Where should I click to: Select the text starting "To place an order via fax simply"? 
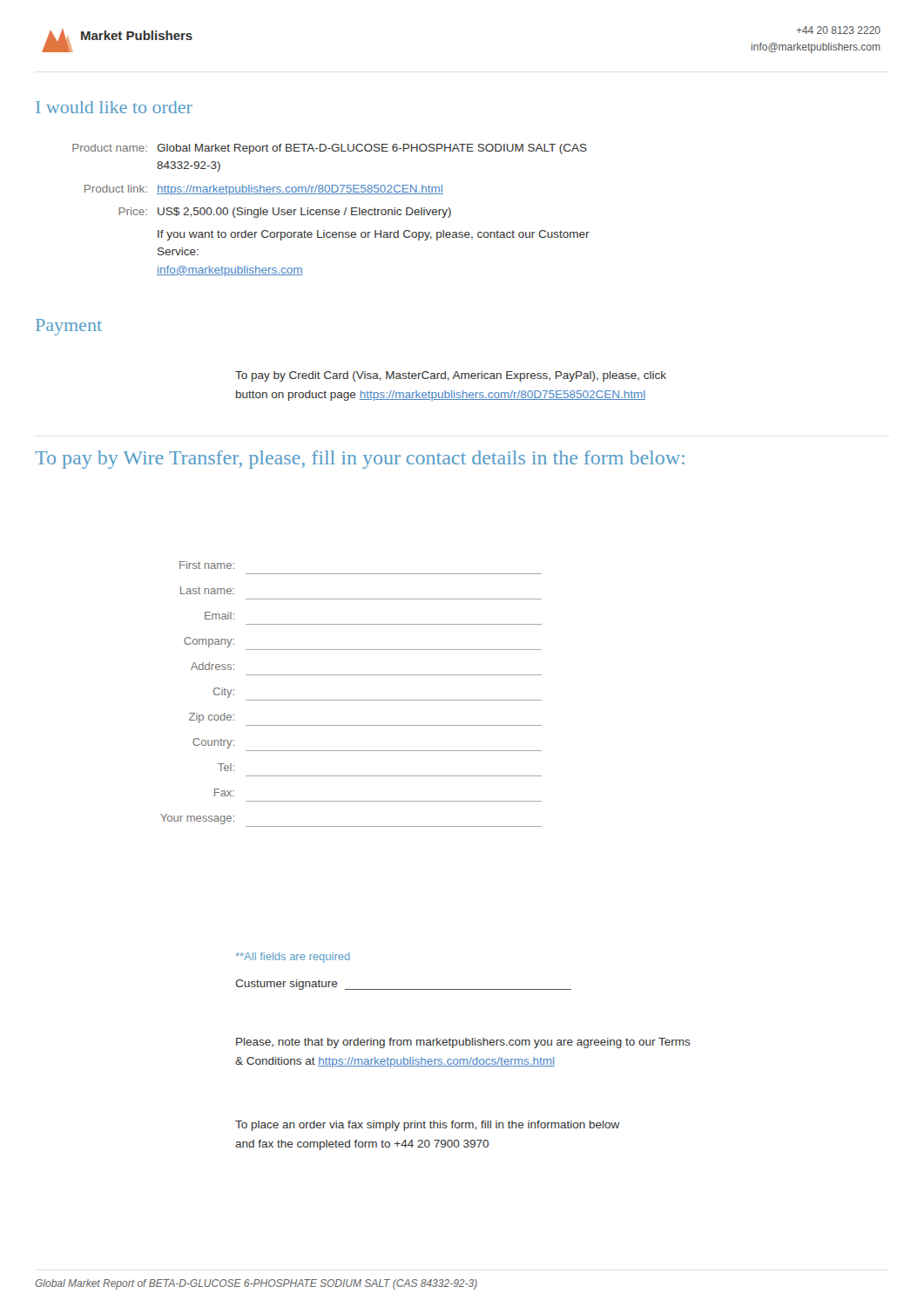point(427,1134)
